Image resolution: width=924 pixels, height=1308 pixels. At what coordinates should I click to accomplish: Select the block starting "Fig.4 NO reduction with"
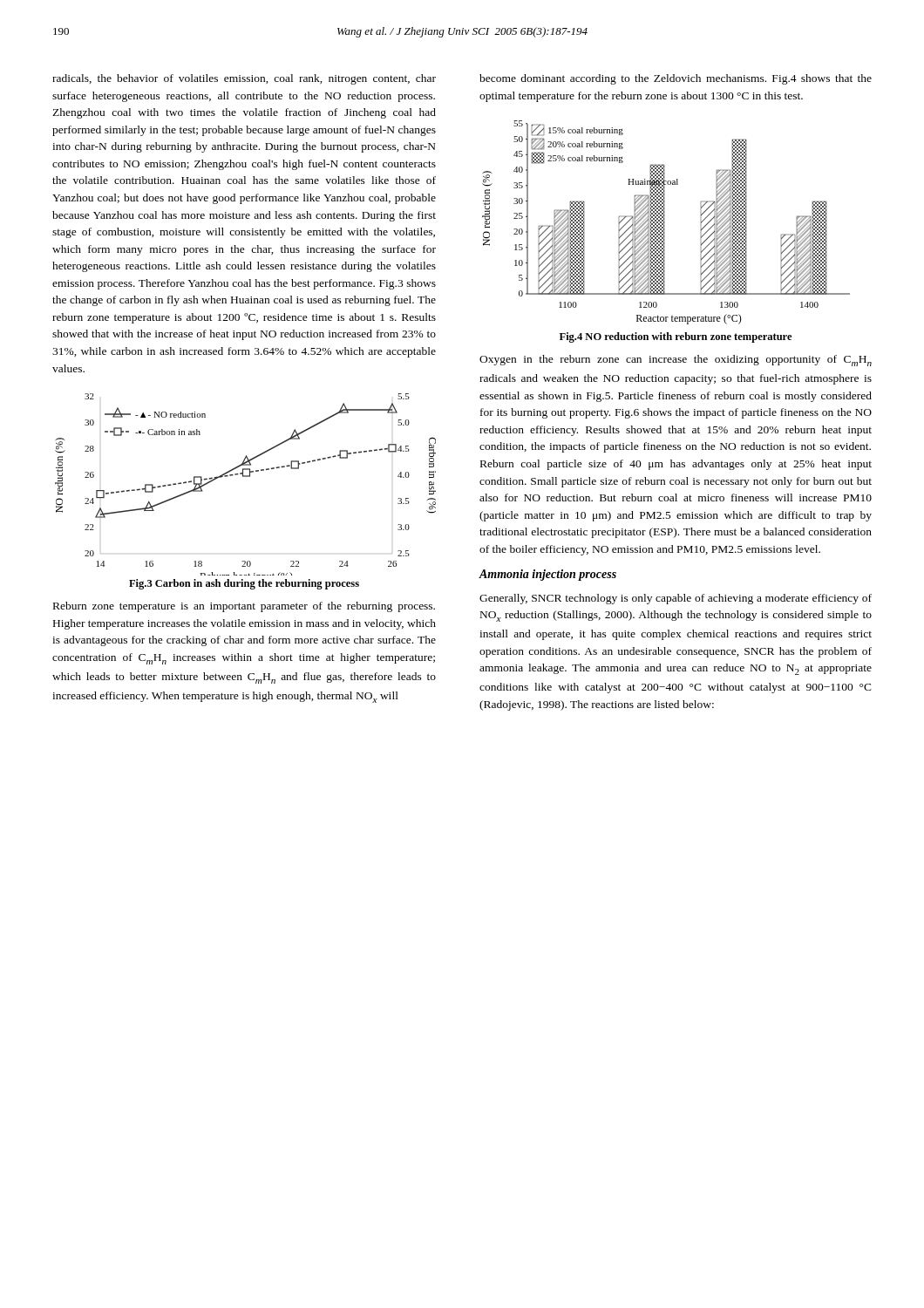point(676,337)
